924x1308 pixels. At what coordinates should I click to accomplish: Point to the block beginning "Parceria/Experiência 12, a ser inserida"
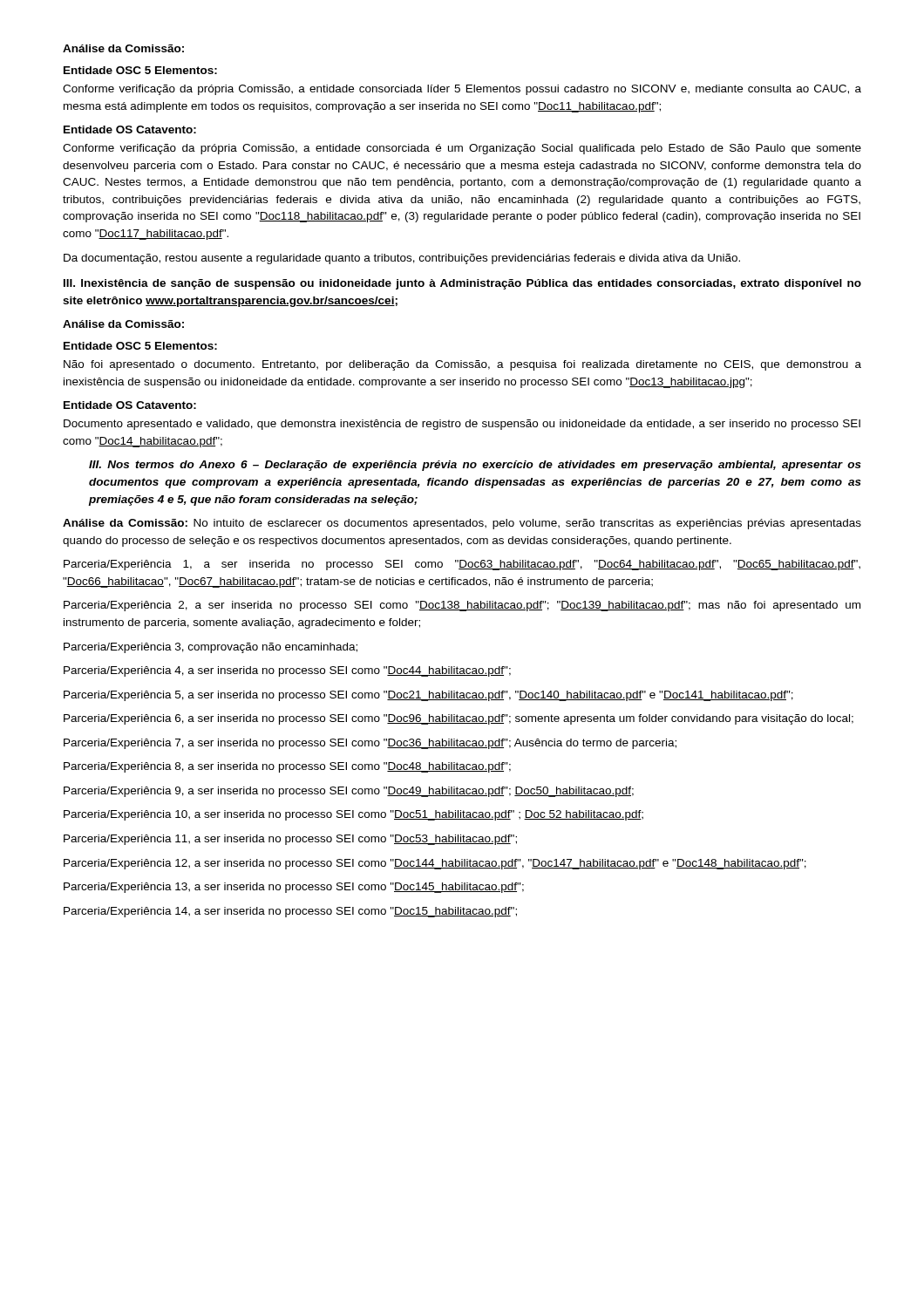tap(435, 862)
